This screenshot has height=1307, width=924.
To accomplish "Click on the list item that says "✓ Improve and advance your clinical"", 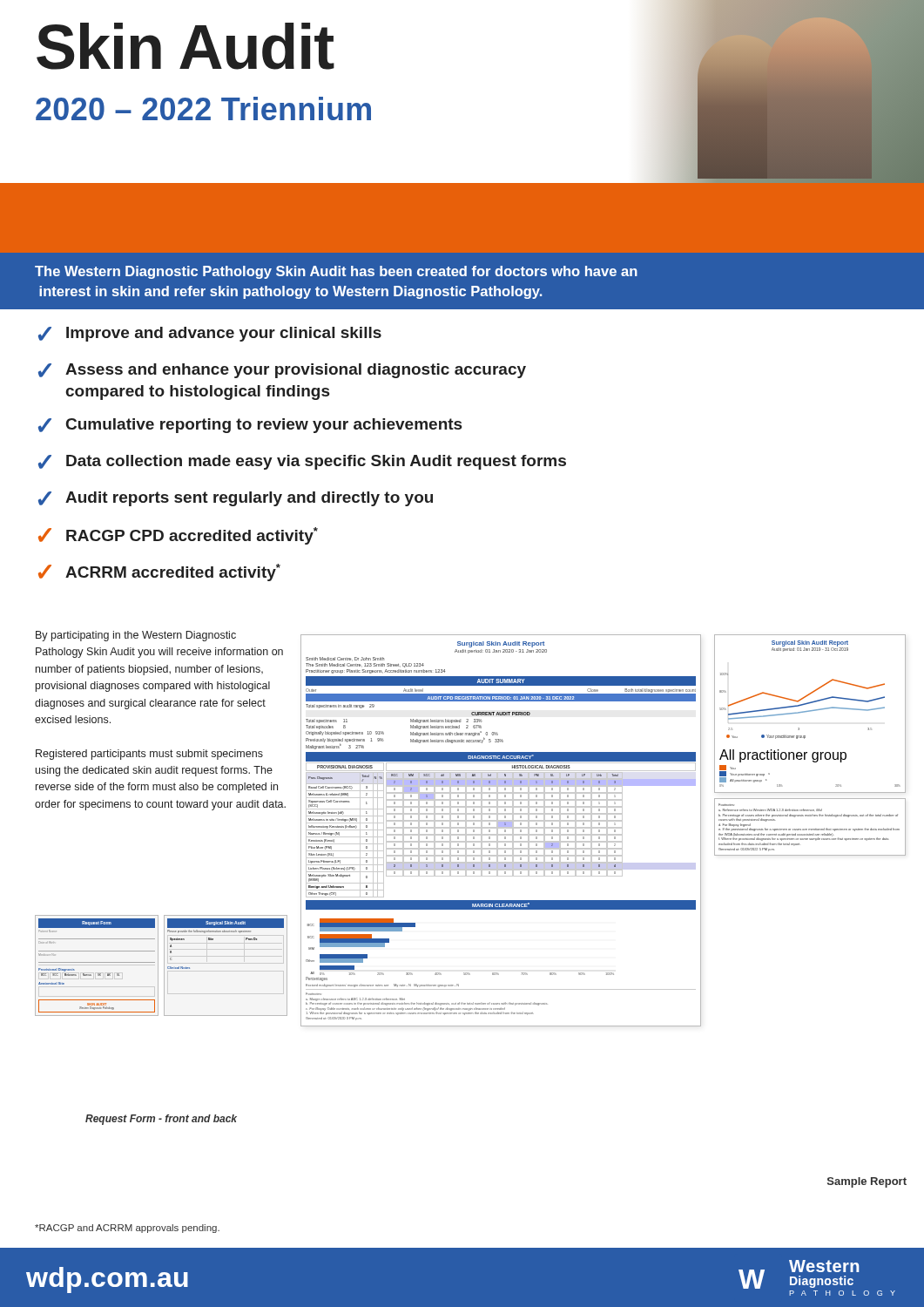I will 208,335.
